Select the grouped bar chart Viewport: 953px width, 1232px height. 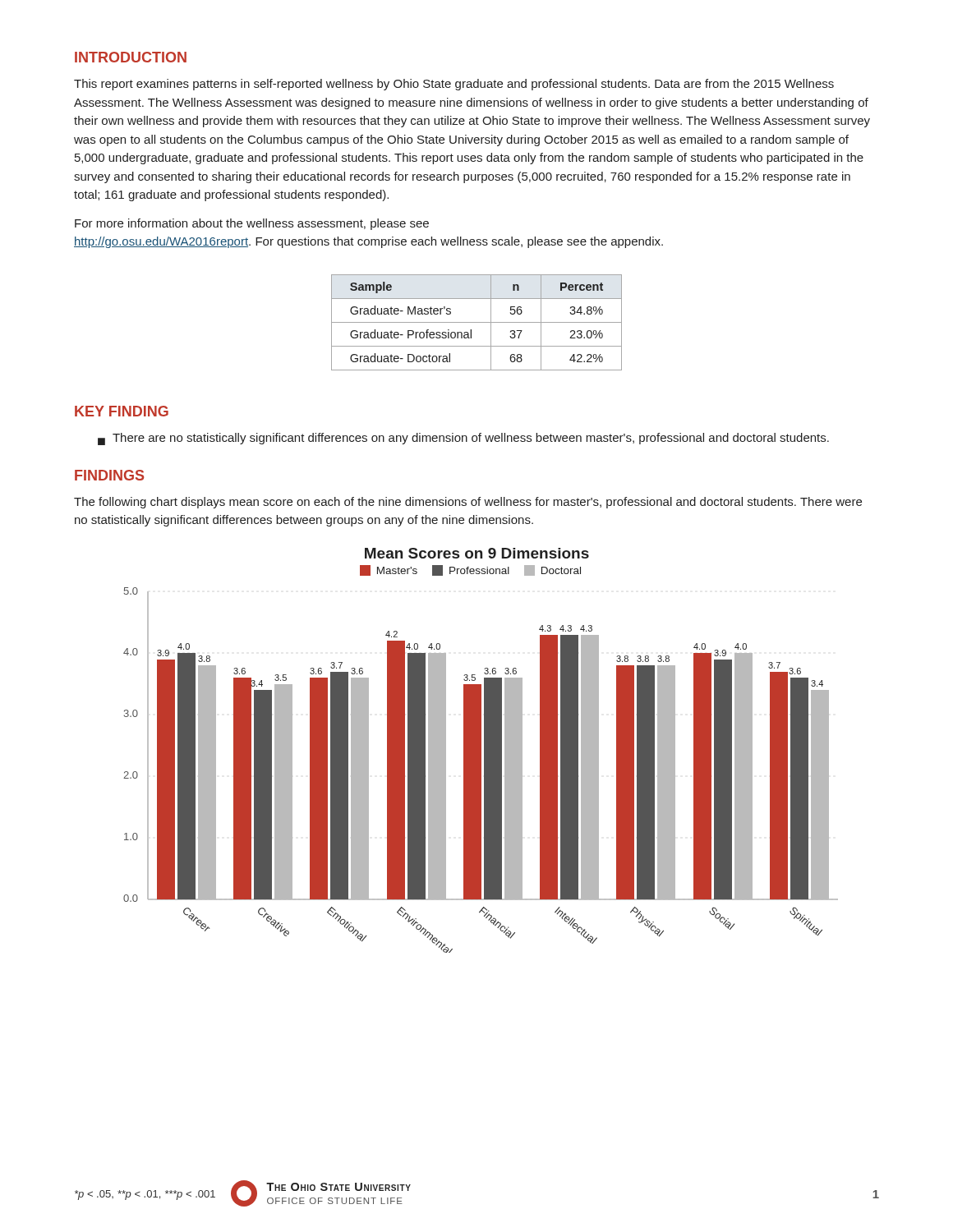coord(476,748)
